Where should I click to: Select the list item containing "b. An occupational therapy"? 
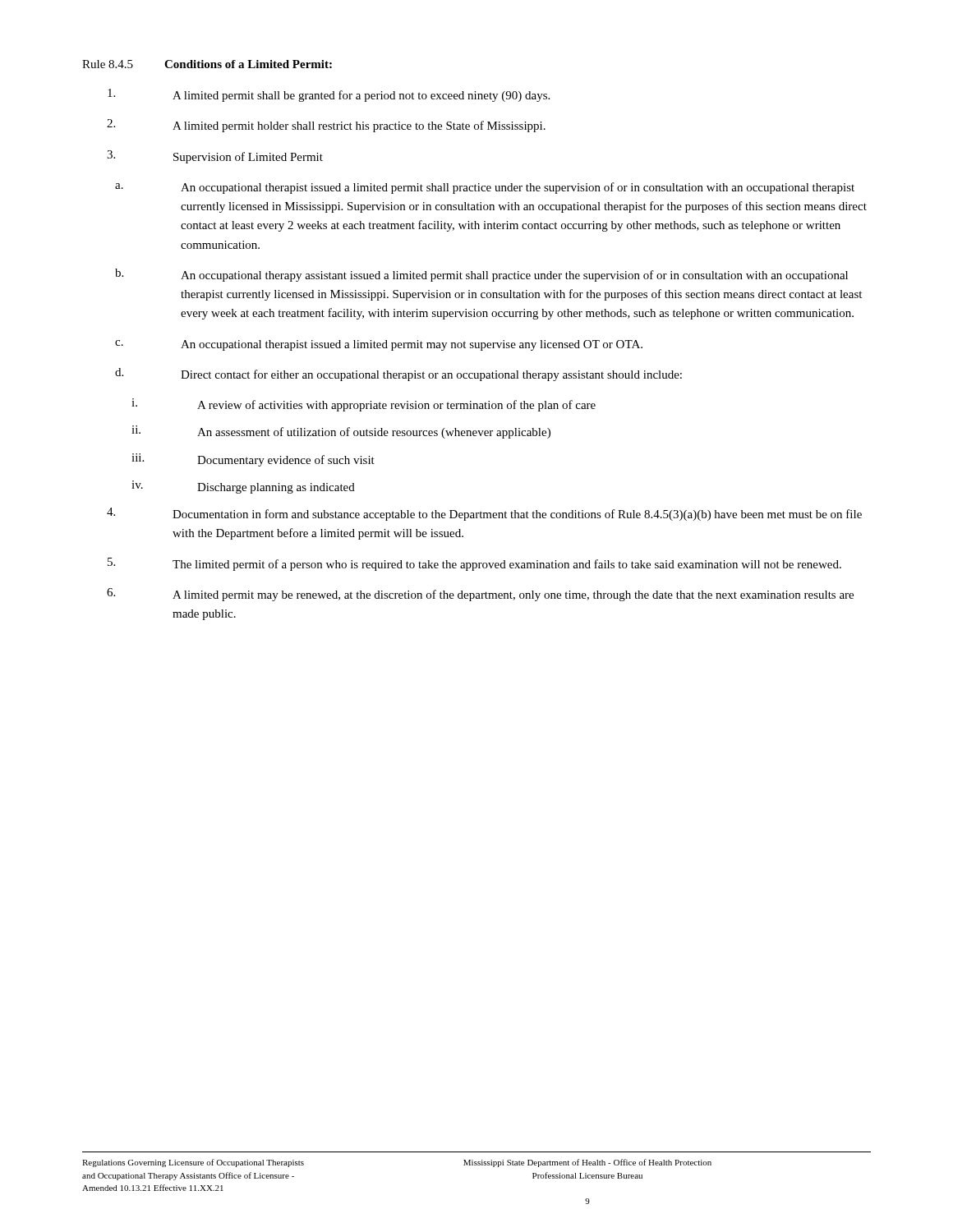pyautogui.click(x=476, y=295)
